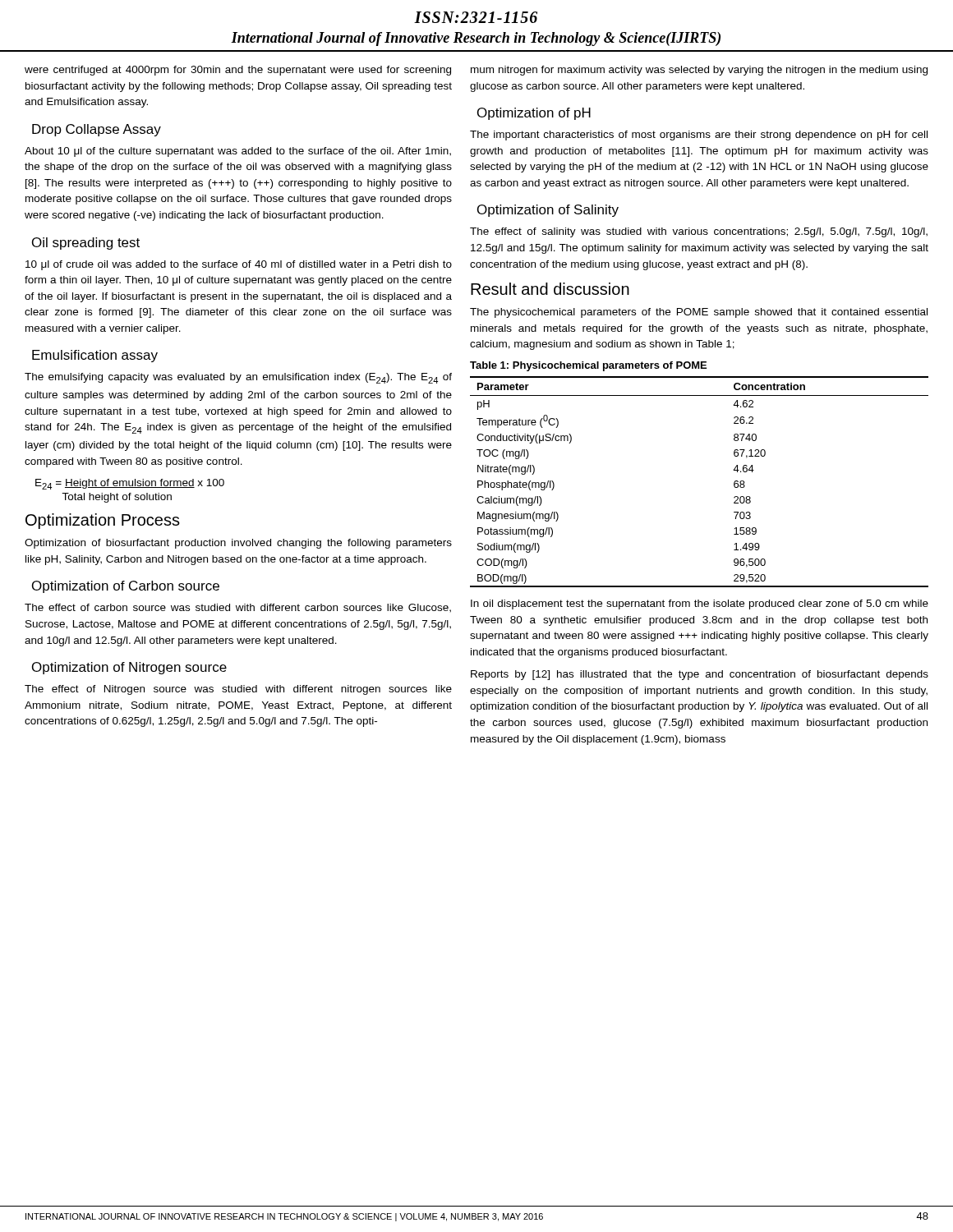Image resolution: width=953 pixels, height=1232 pixels.
Task: Find the text block starting "The emulsifying capacity was evaluated by an emulsification"
Action: coord(238,419)
